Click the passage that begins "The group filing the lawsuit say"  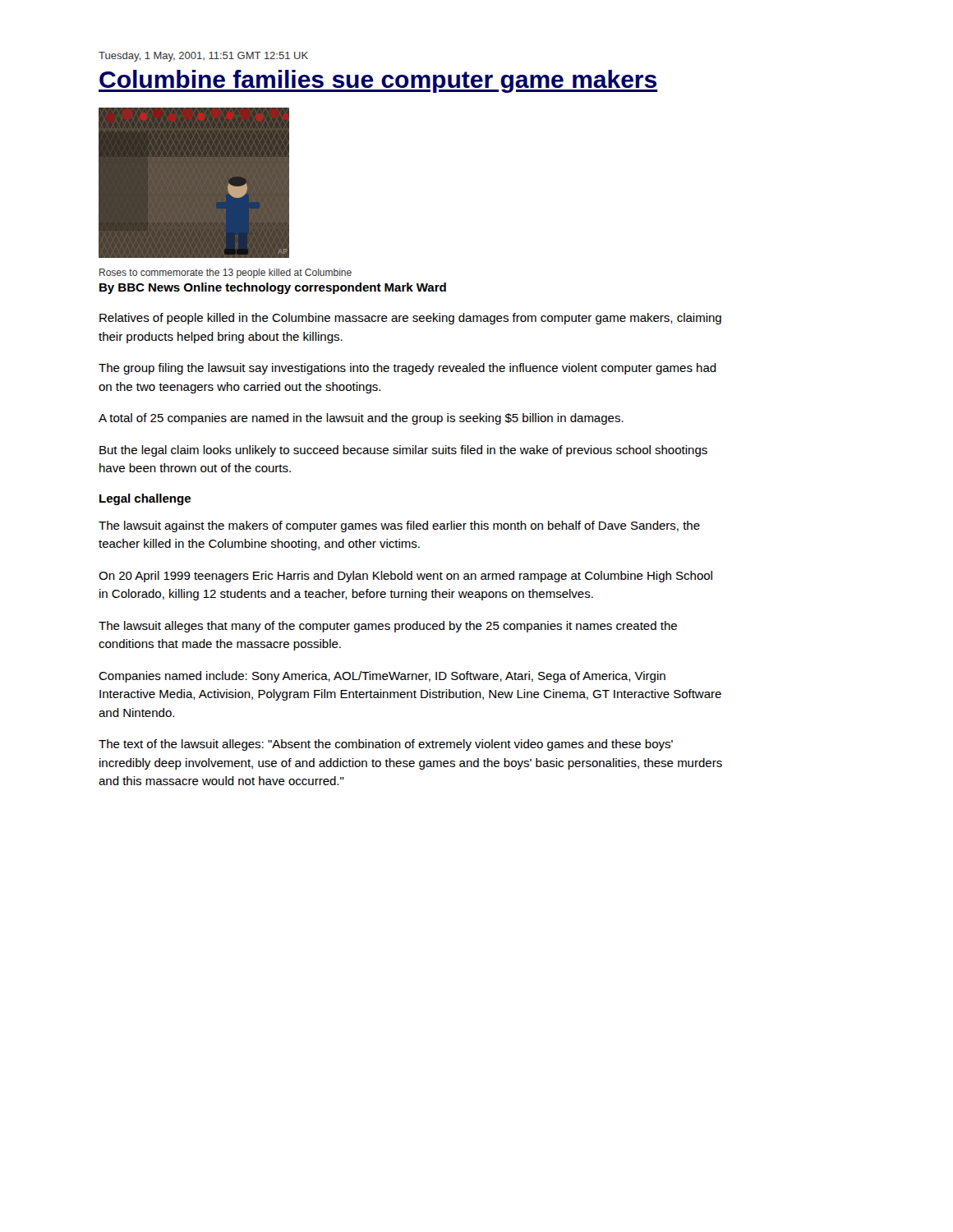pyautogui.click(x=408, y=377)
